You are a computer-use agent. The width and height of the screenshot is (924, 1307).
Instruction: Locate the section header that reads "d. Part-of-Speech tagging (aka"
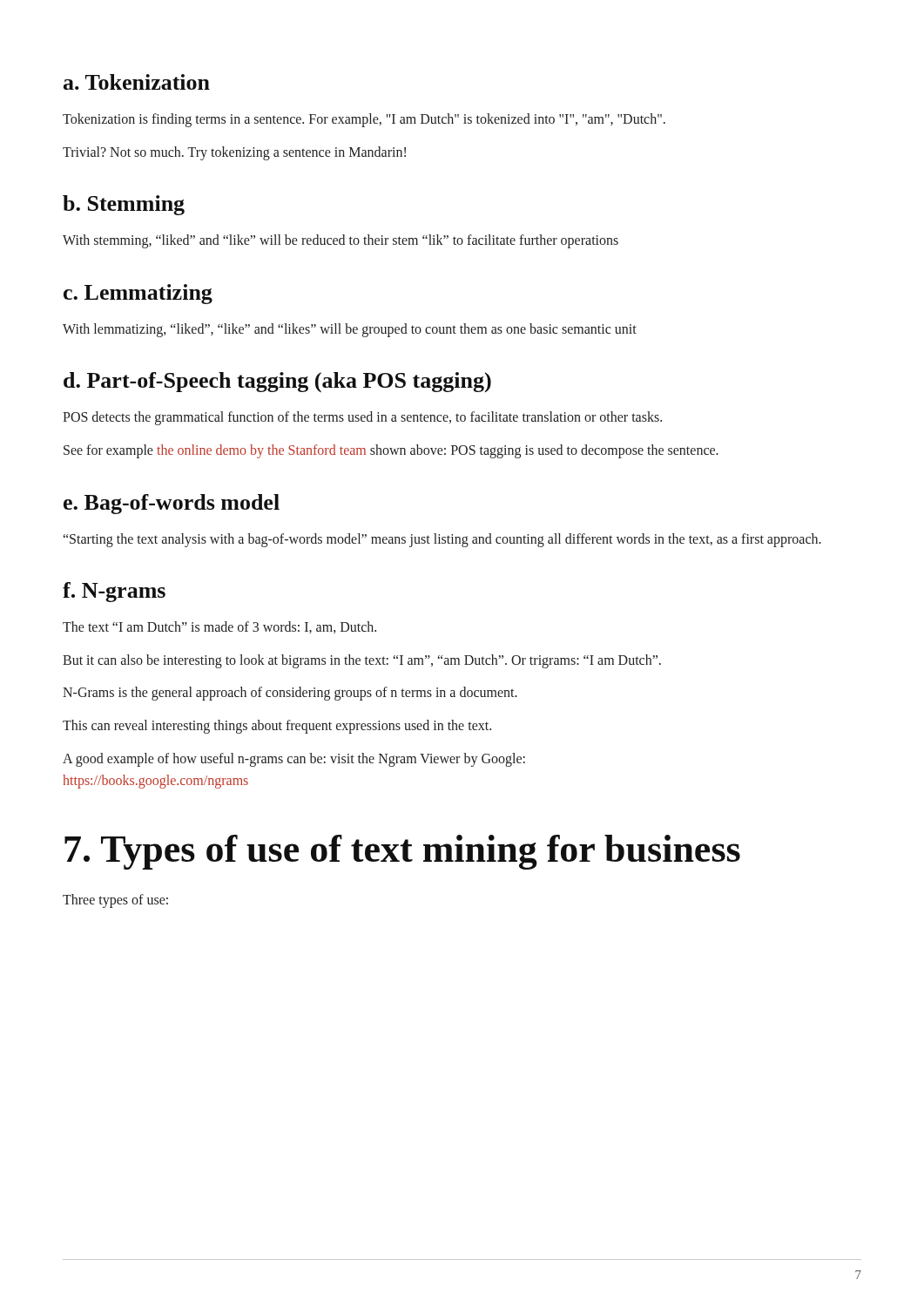point(277,381)
